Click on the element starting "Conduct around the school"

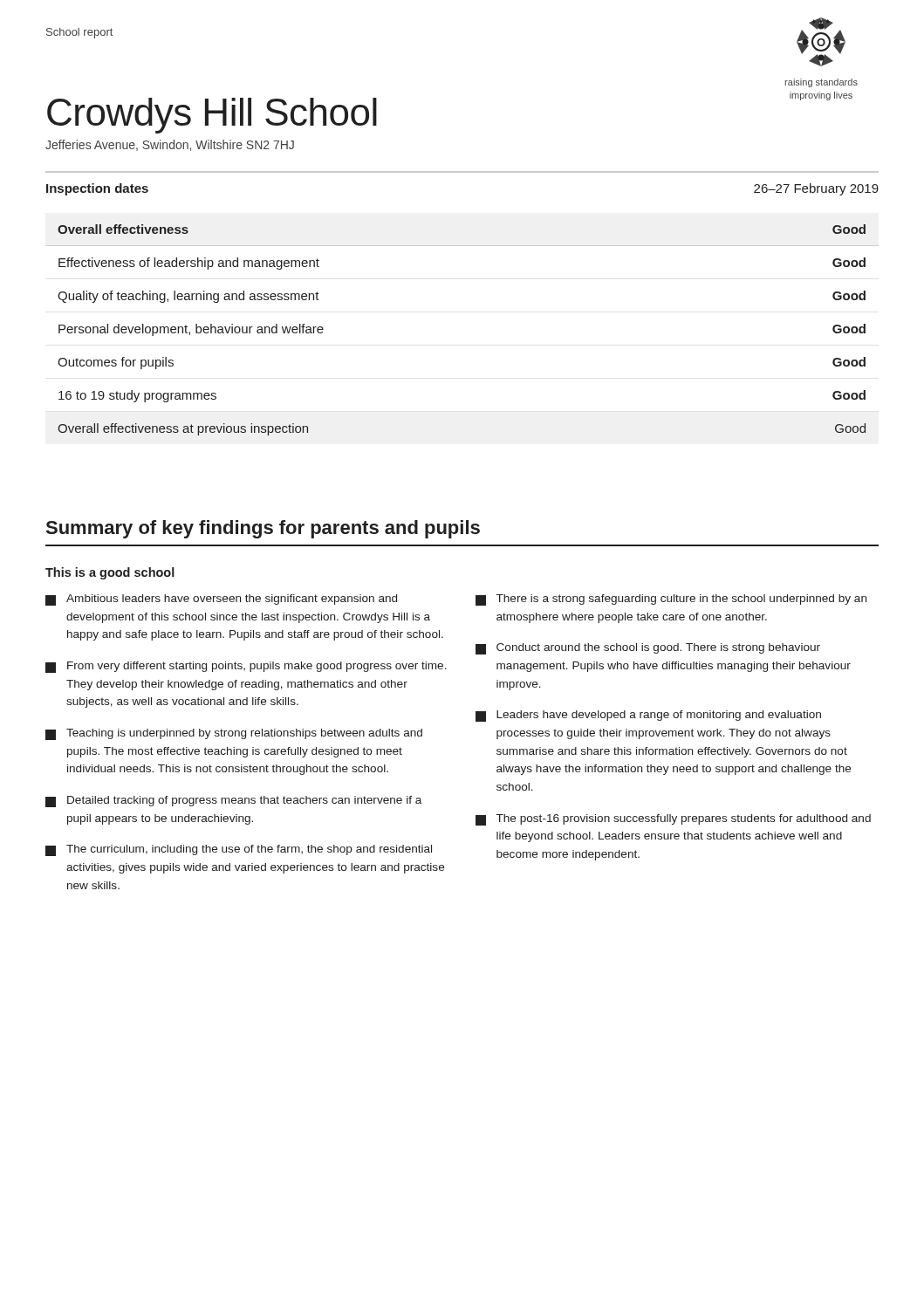coord(677,666)
